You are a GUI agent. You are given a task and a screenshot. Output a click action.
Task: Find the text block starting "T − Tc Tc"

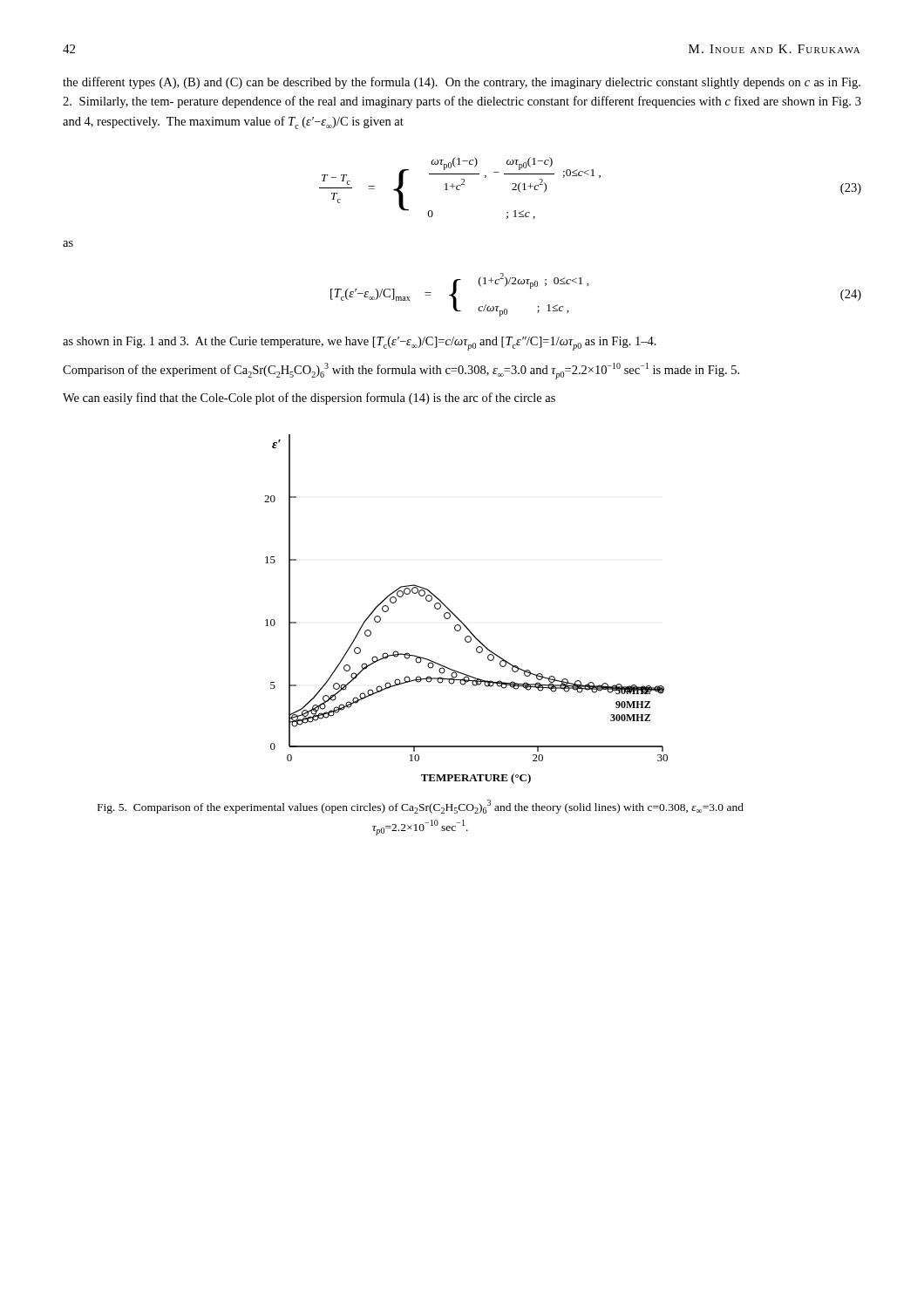[x=589, y=188]
